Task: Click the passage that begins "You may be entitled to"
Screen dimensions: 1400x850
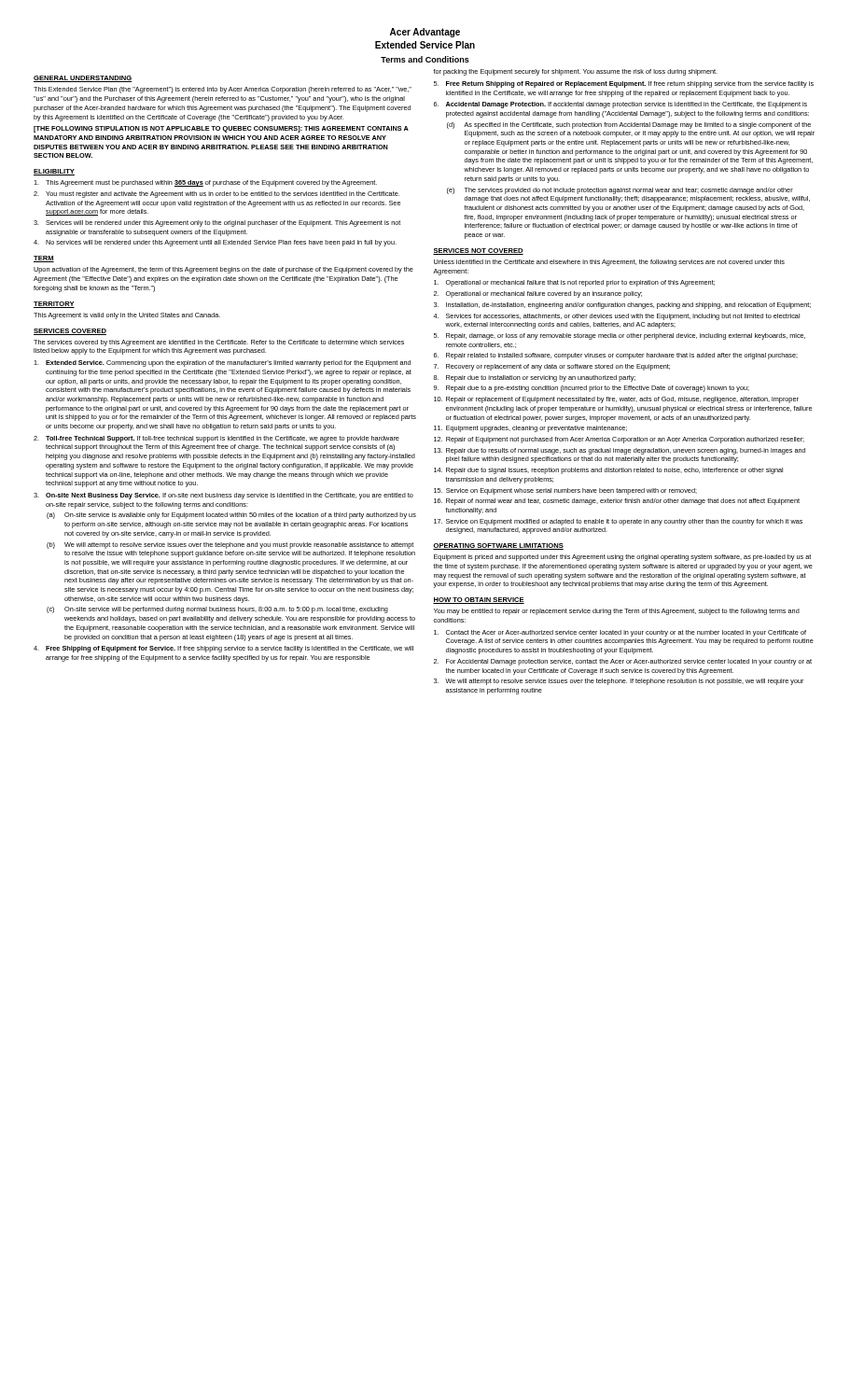Action: click(x=616, y=616)
